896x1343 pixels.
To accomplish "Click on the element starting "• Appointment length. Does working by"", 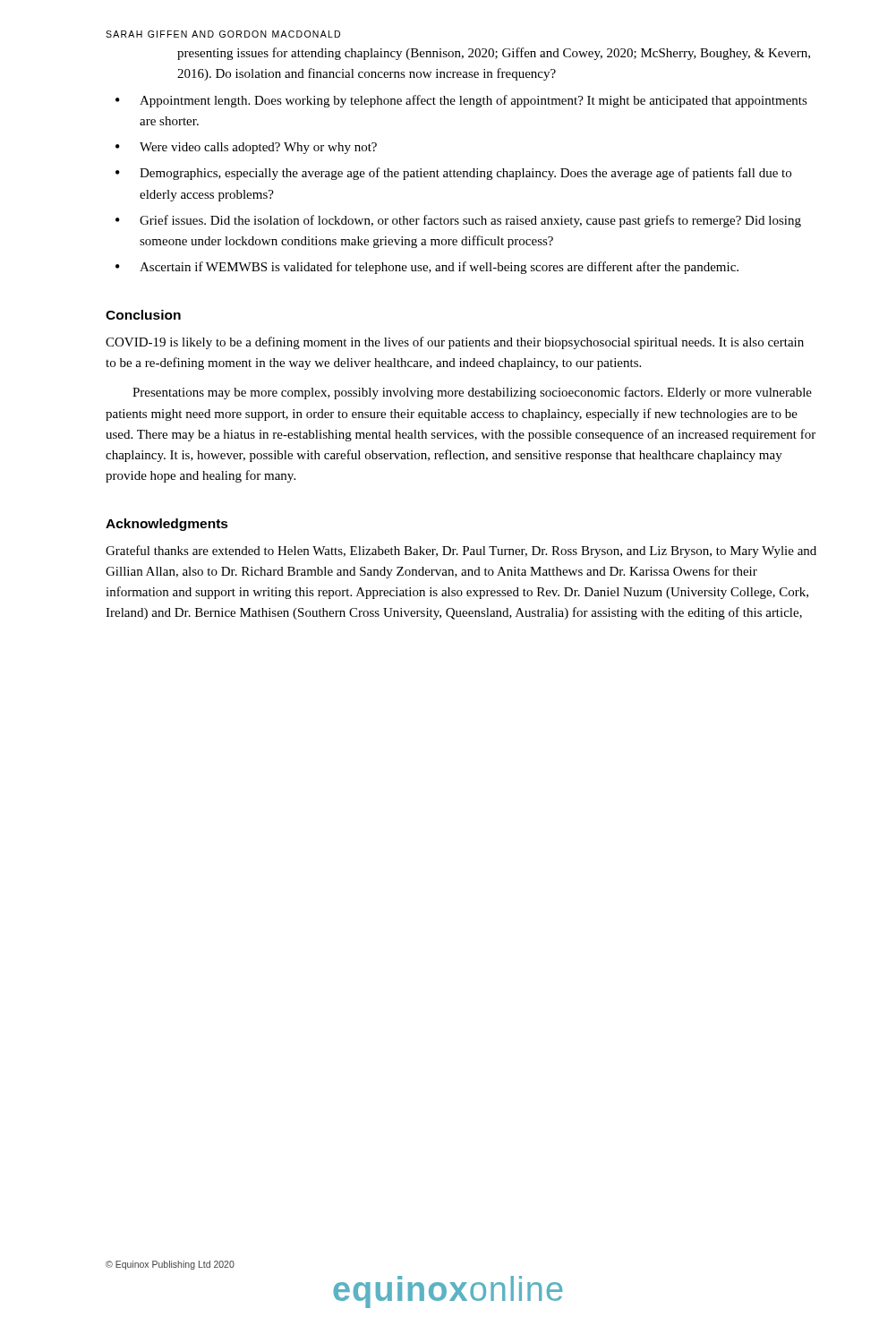I will click(461, 111).
